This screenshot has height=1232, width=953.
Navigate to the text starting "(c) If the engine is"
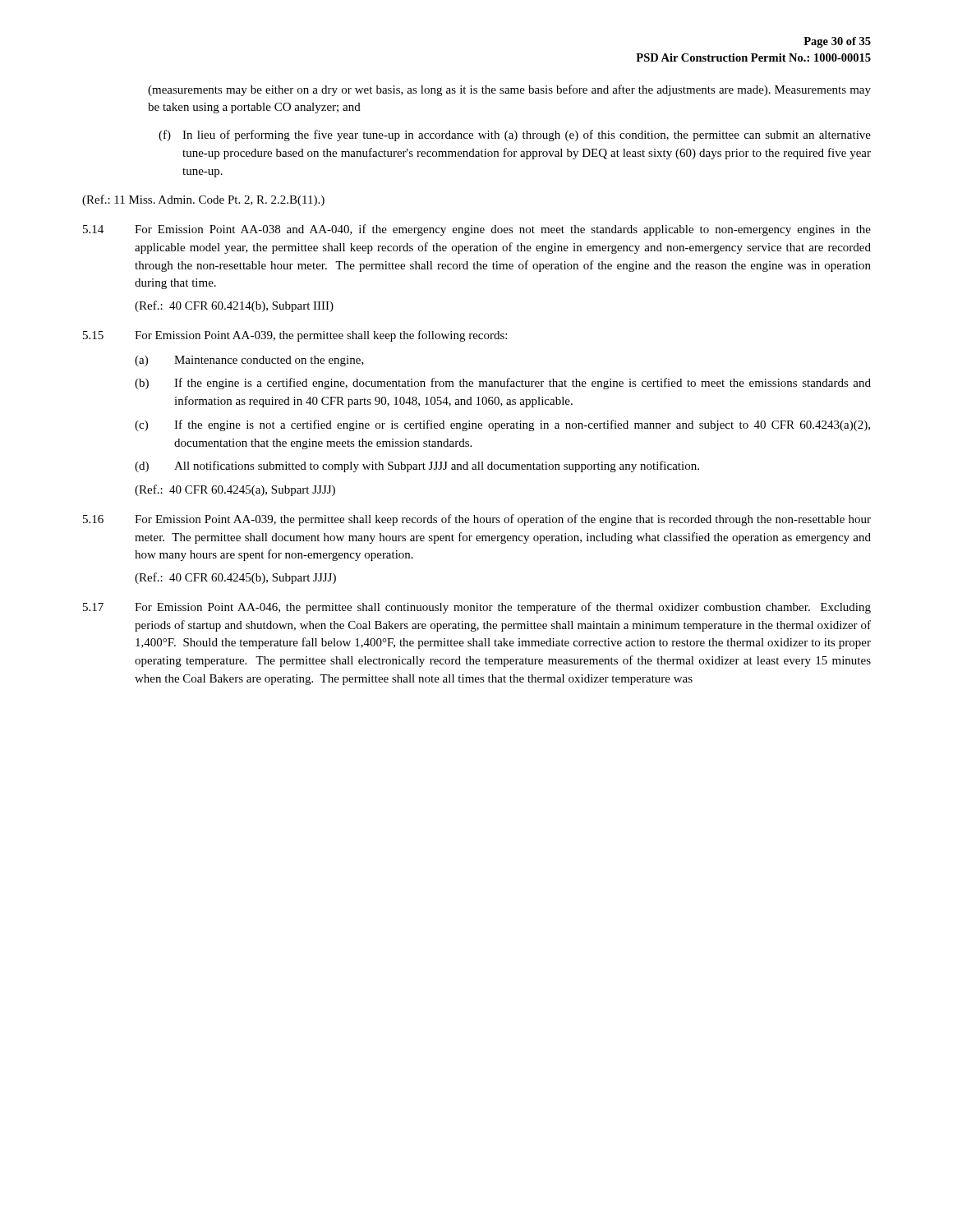pos(503,434)
